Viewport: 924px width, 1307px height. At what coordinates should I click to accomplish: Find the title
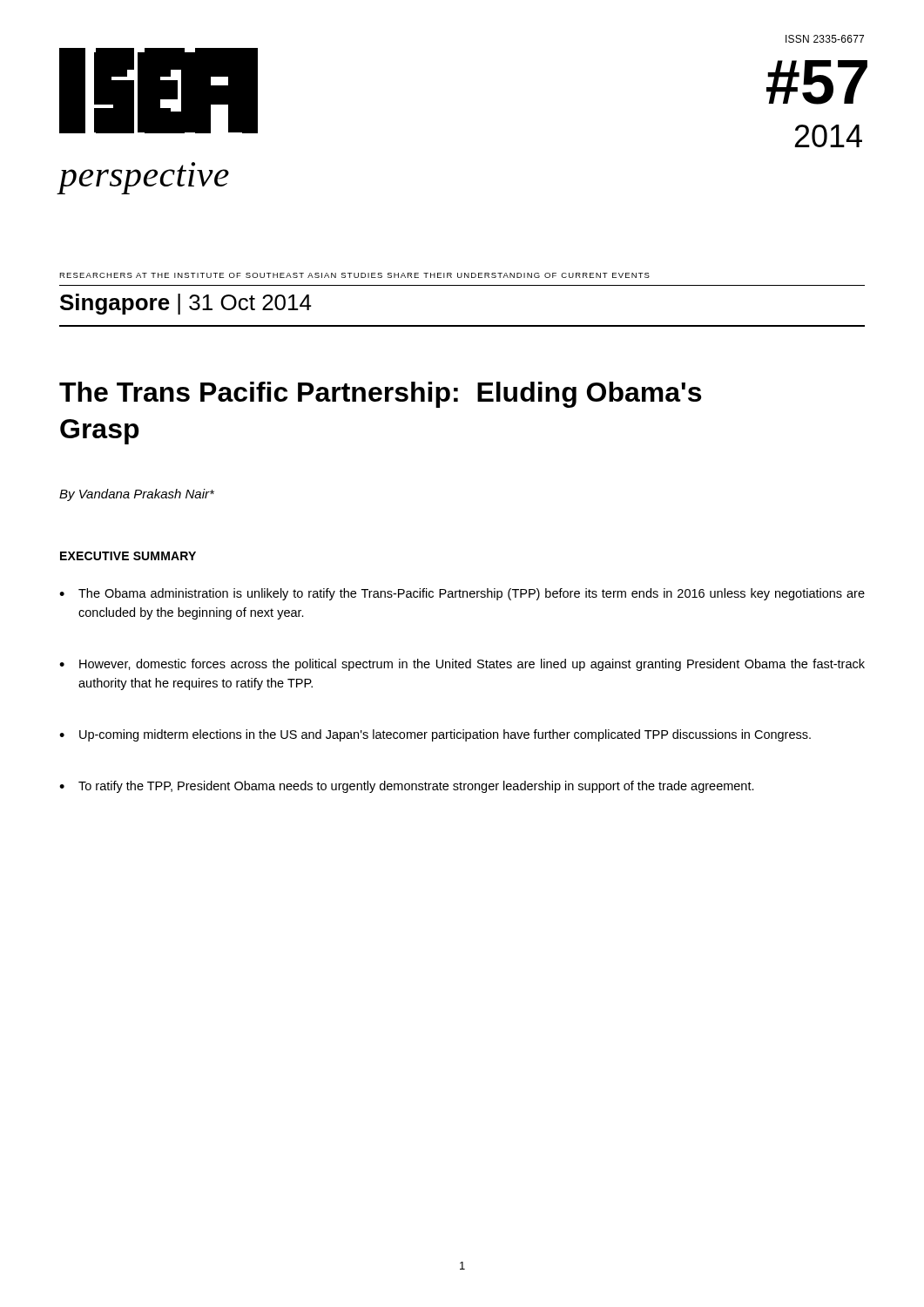(x=381, y=410)
